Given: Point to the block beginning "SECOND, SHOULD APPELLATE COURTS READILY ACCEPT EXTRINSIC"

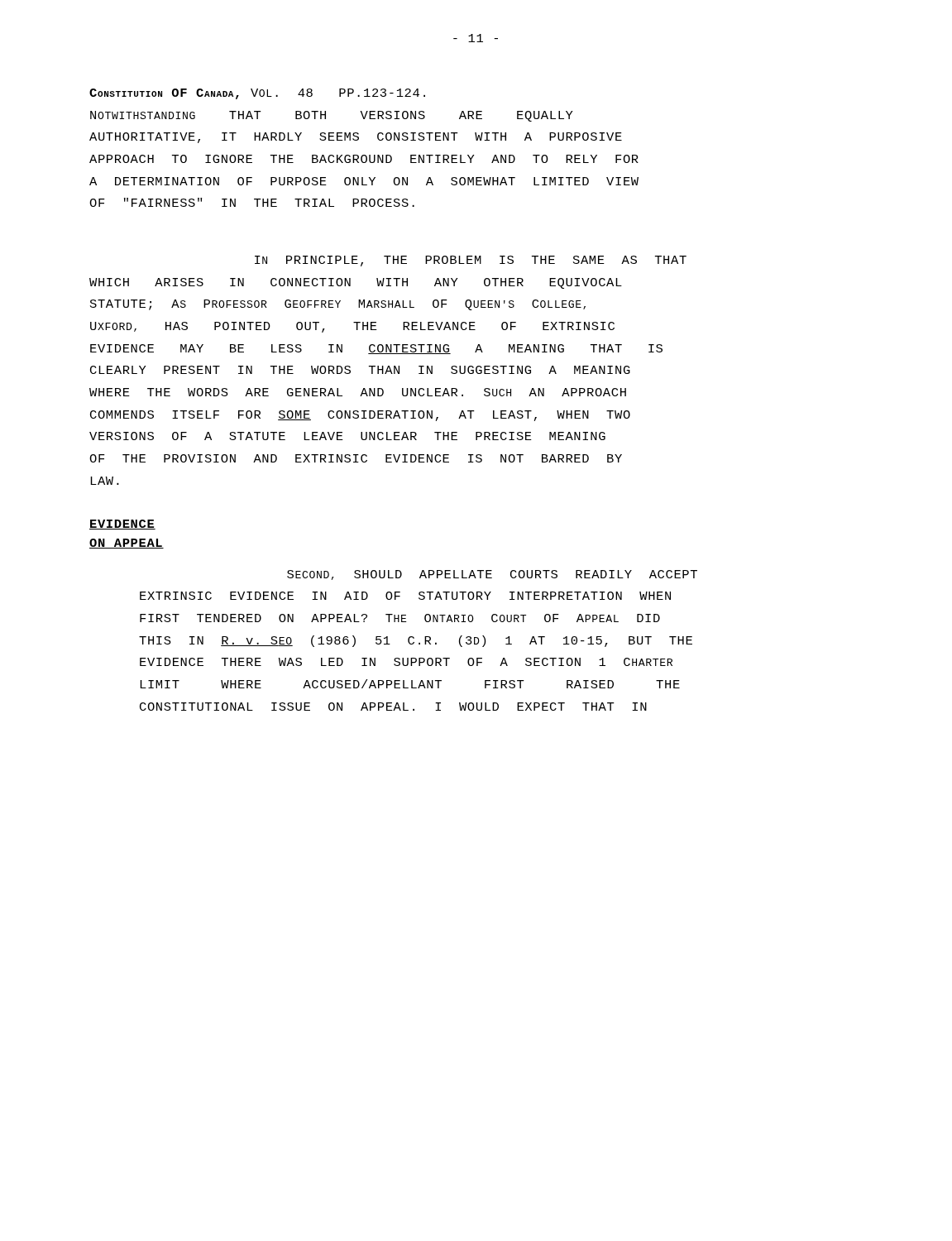Looking at the screenshot, I should pos(419,641).
